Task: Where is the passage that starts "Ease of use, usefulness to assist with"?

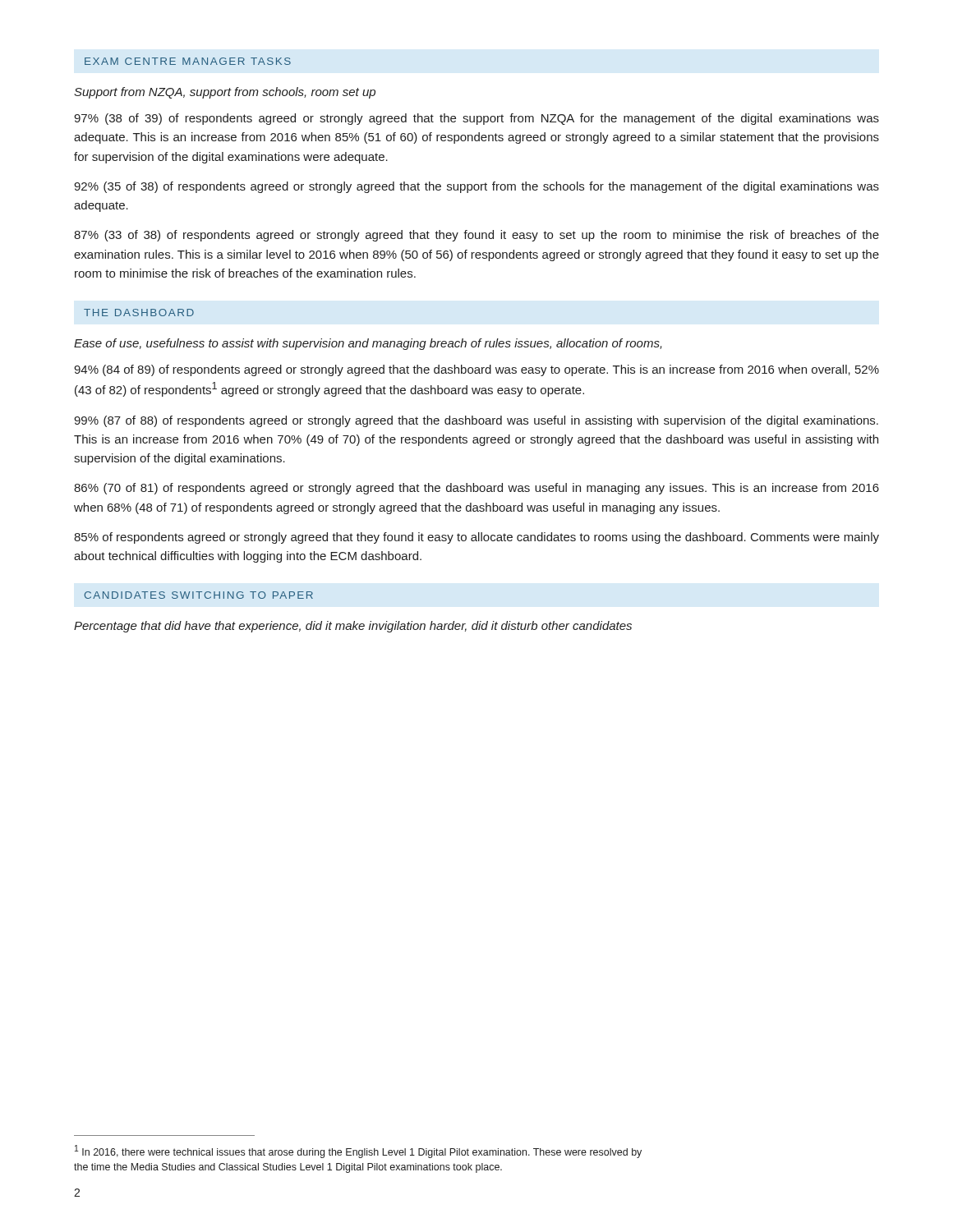Action: (x=476, y=343)
